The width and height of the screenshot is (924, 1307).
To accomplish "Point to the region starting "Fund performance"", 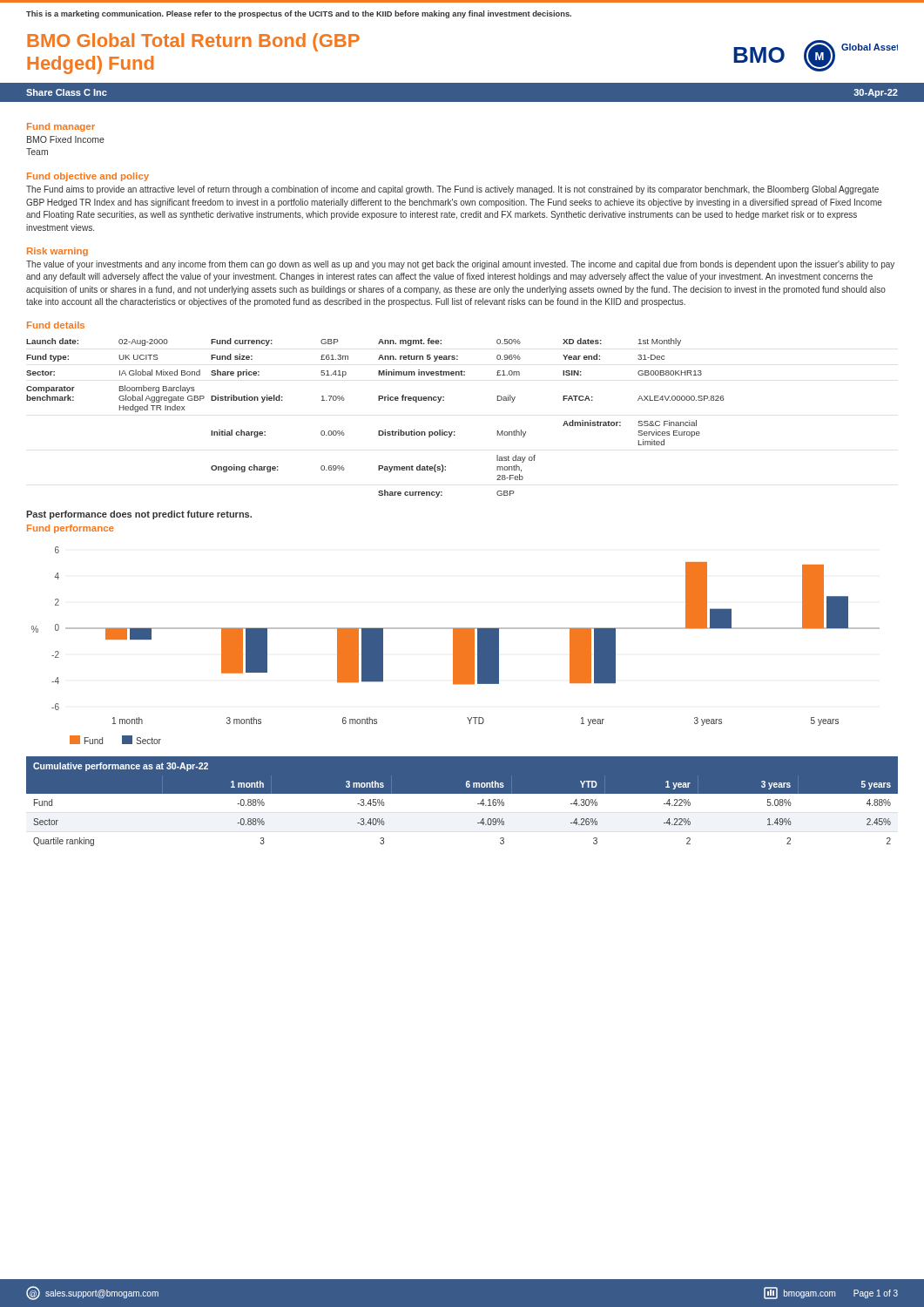I will tap(70, 528).
